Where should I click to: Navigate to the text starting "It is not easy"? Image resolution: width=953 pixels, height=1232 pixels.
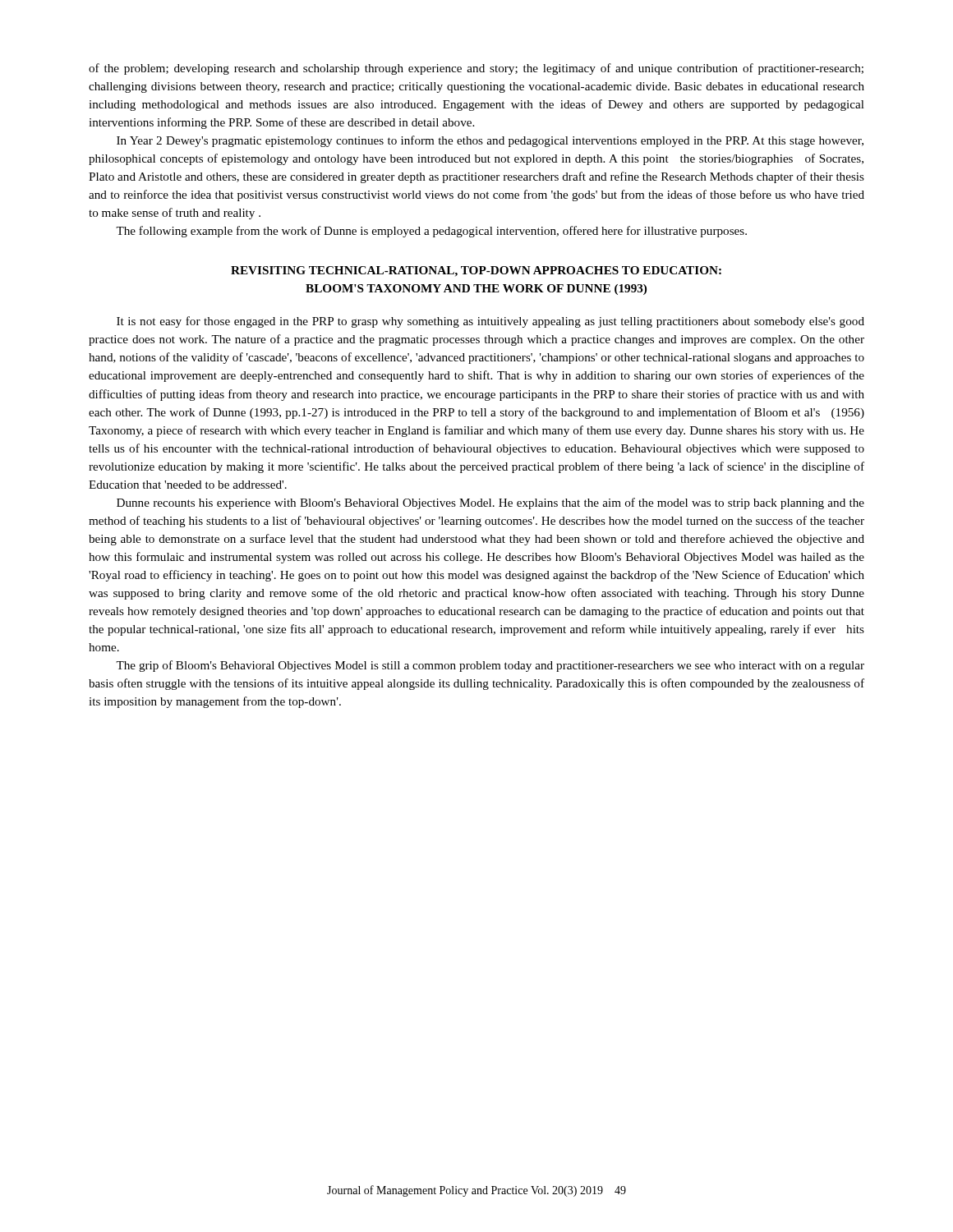coord(476,403)
